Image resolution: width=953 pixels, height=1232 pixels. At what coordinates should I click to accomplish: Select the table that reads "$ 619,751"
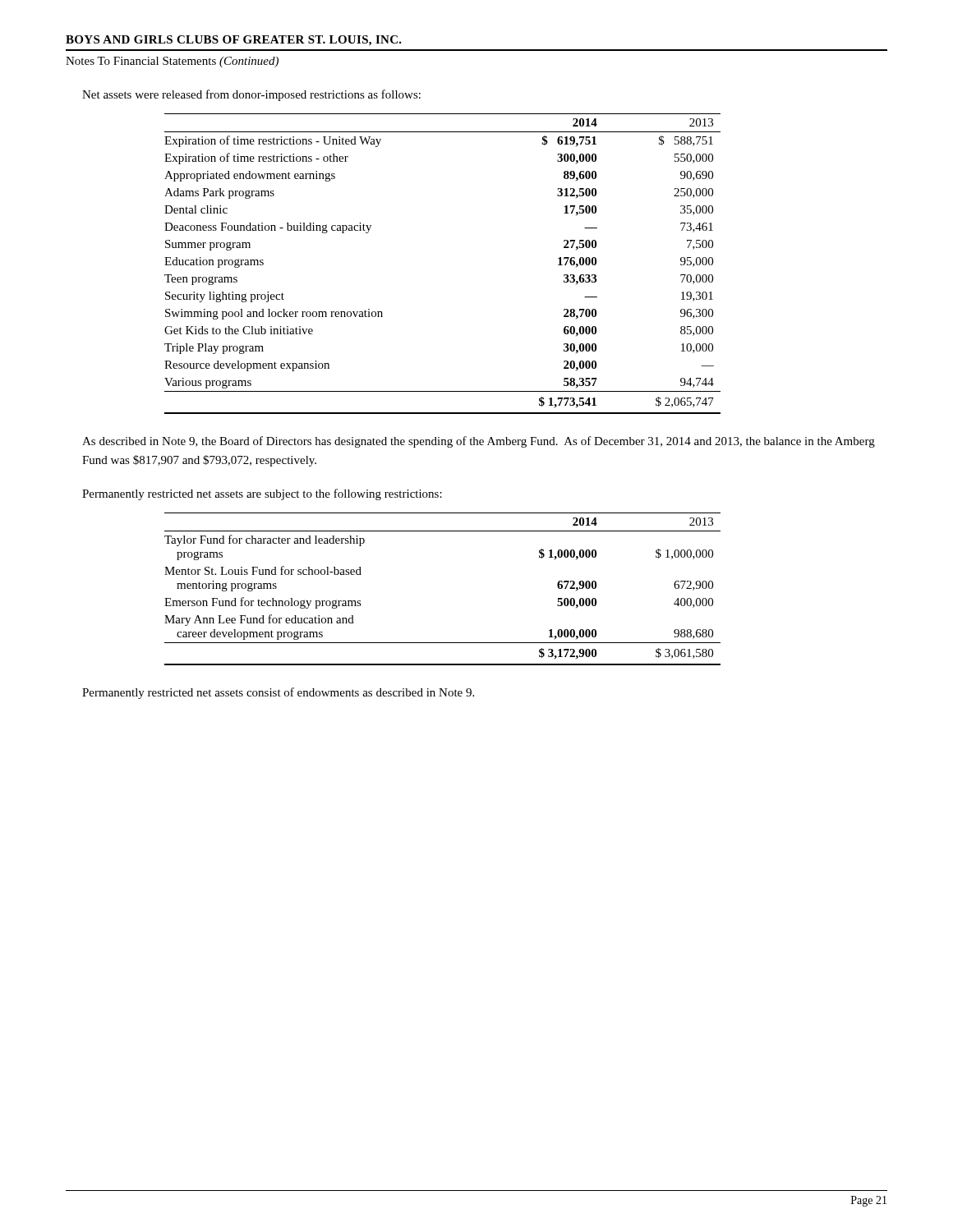point(501,264)
